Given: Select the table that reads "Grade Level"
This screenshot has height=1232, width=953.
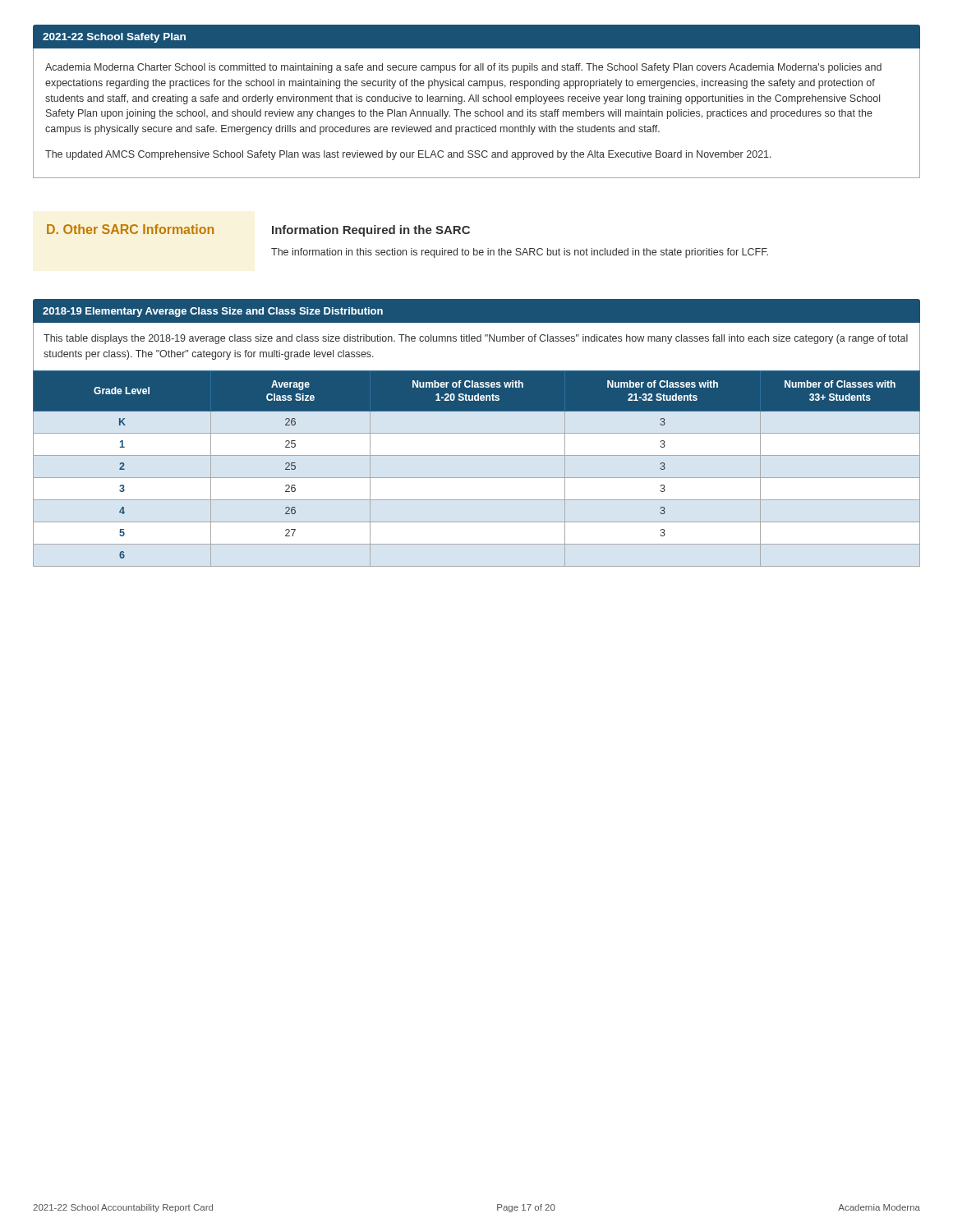Looking at the screenshot, I should tap(476, 469).
